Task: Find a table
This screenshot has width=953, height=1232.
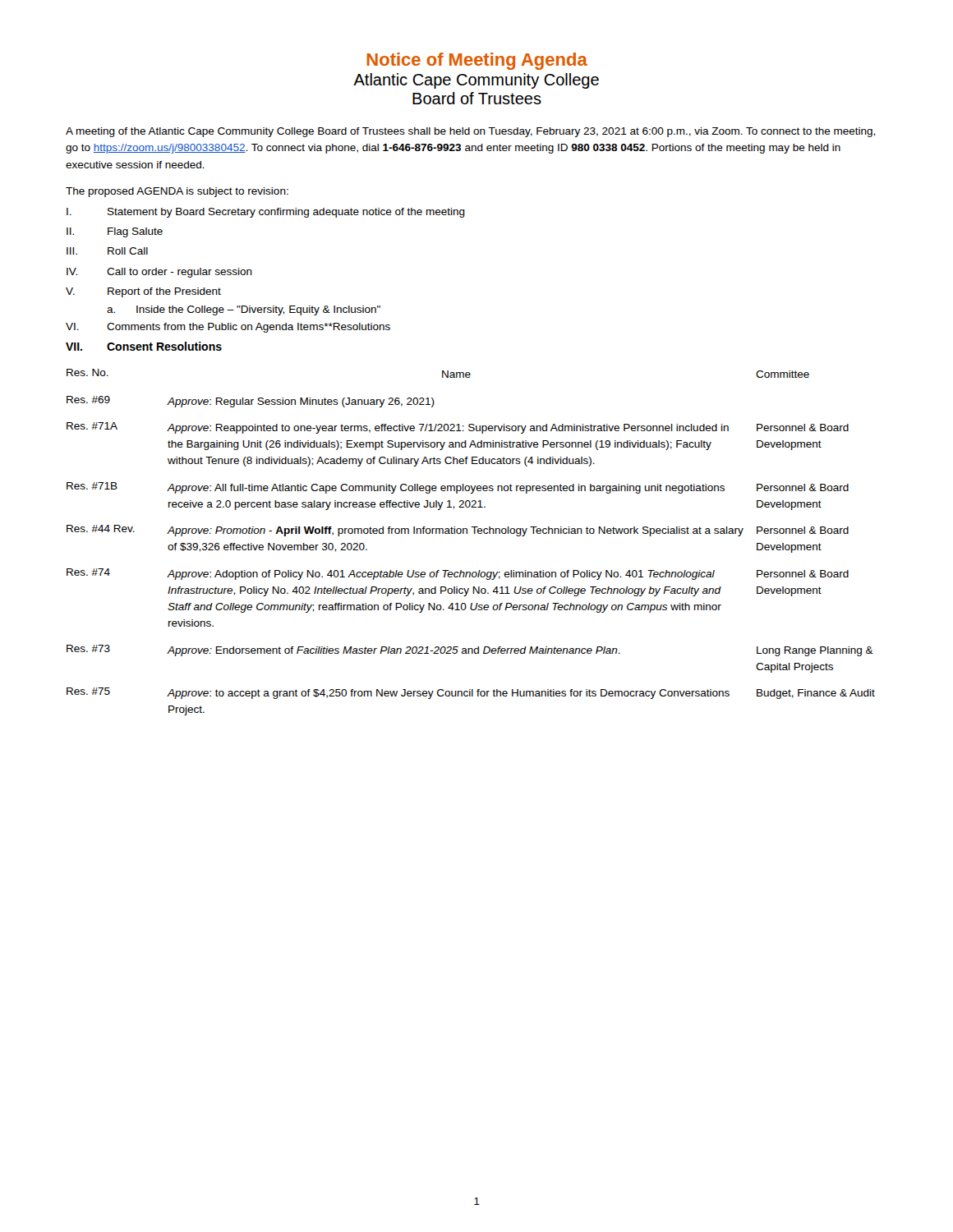Action: pos(476,542)
